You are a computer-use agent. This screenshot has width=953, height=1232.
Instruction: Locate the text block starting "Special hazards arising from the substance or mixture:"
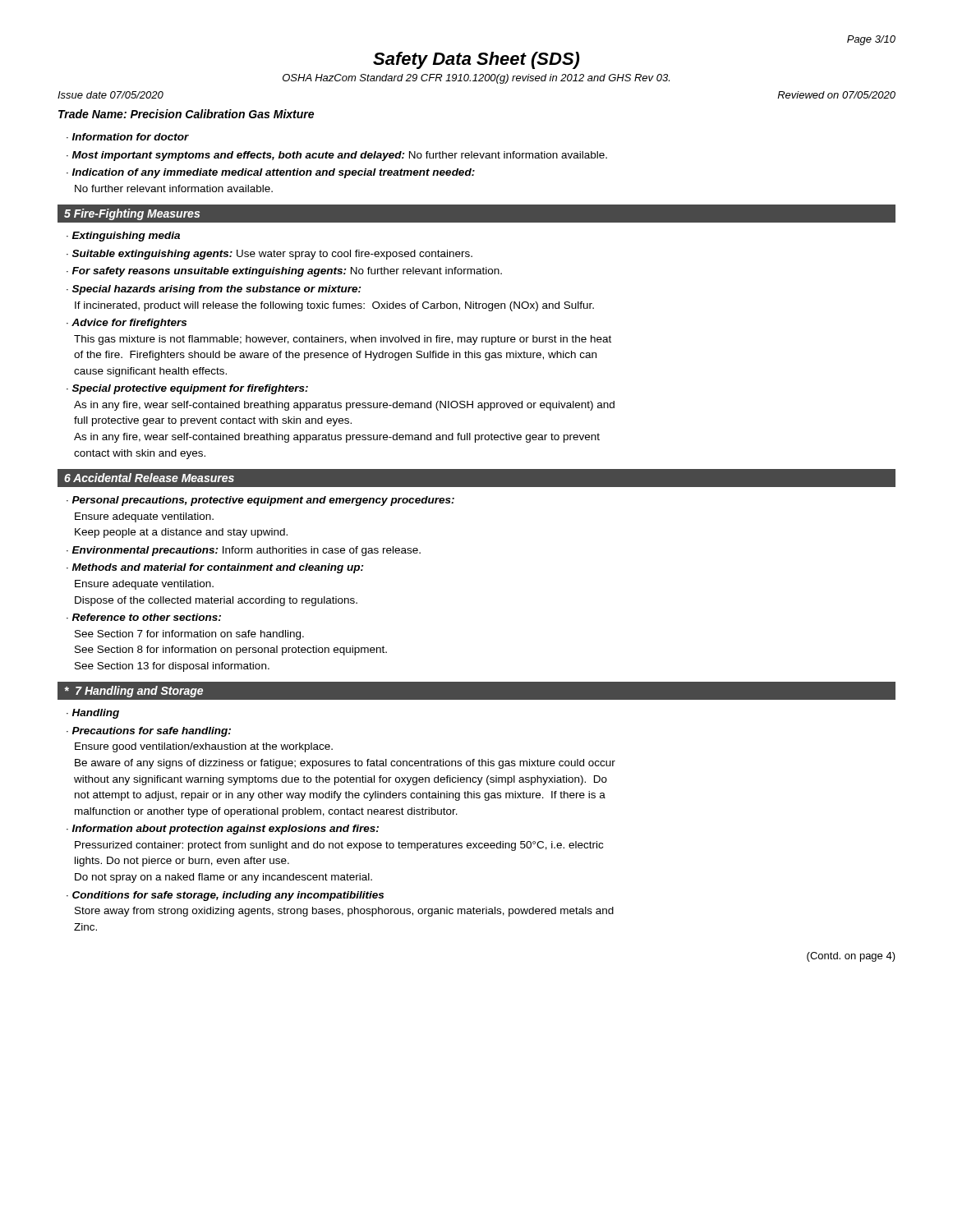[x=330, y=297]
